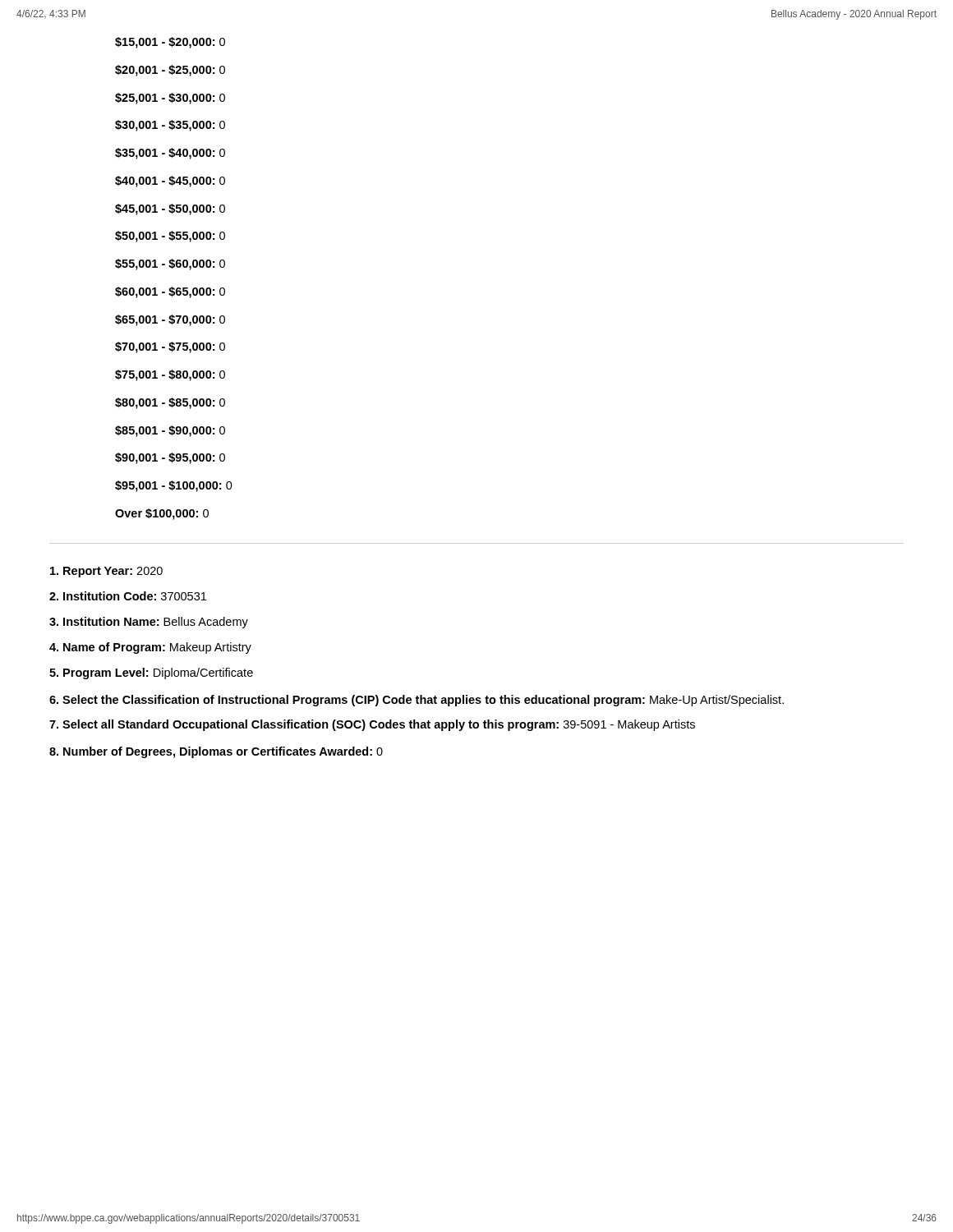Screen dimensions: 1232x953
Task: Click on the text starting "Institution Code: 3700531"
Action: 128,596
